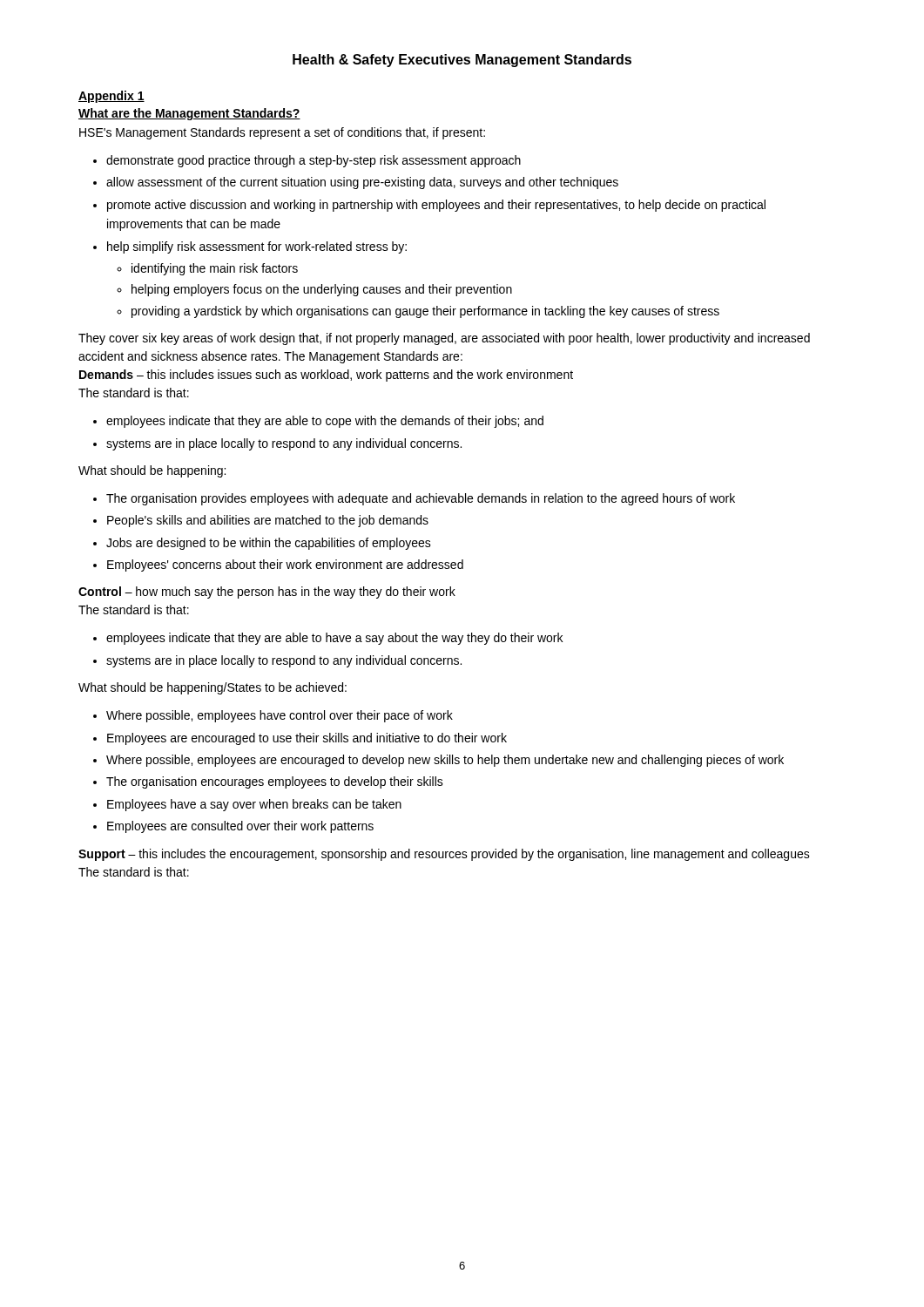Find the text starting "Where possible, employees are encouraged"
Image resolution: width=924 pixels, height=1307 pixels.
pyautogui.click(x=445, y=760)
